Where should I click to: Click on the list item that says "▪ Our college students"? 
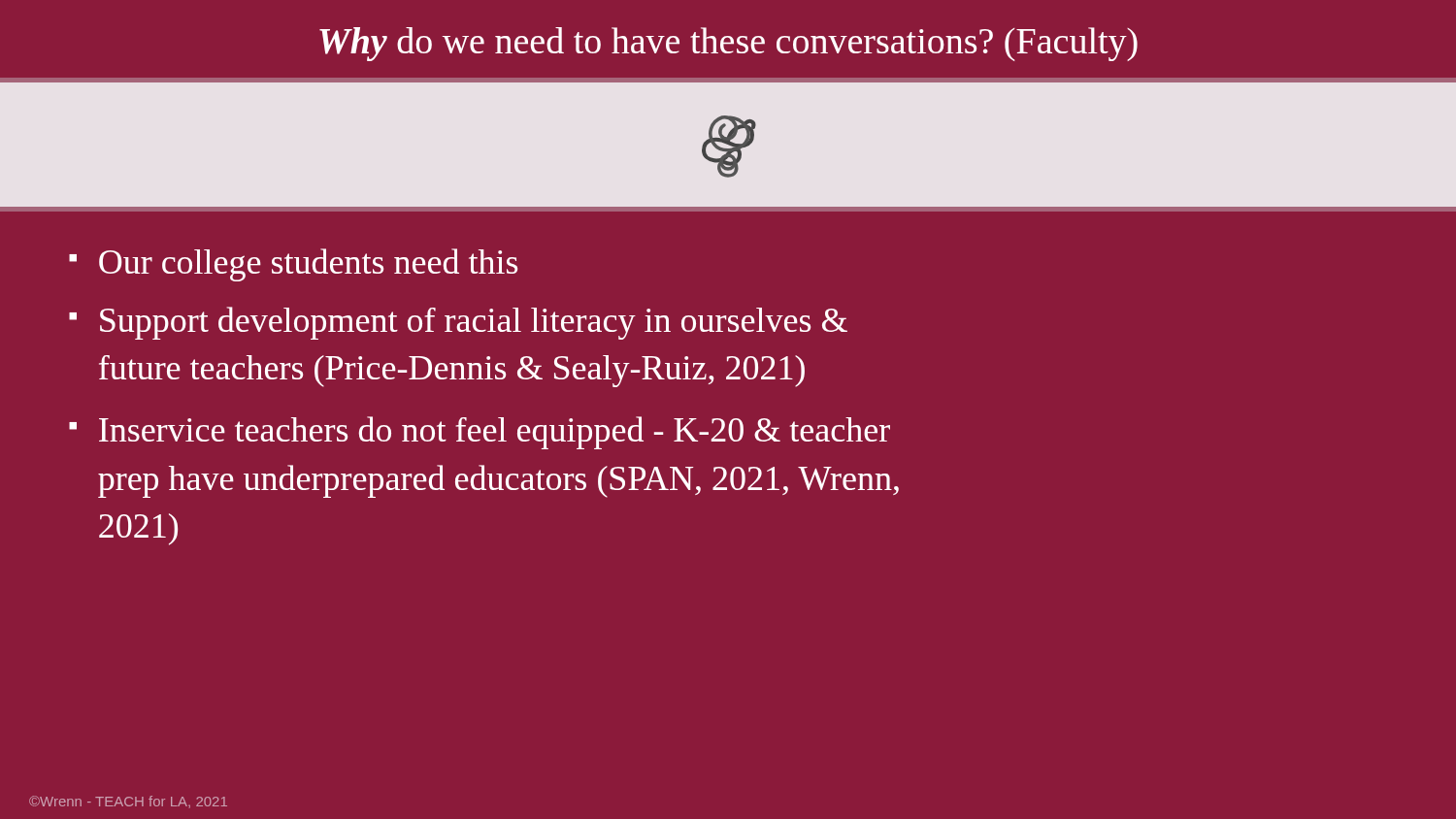pos(293,263)
